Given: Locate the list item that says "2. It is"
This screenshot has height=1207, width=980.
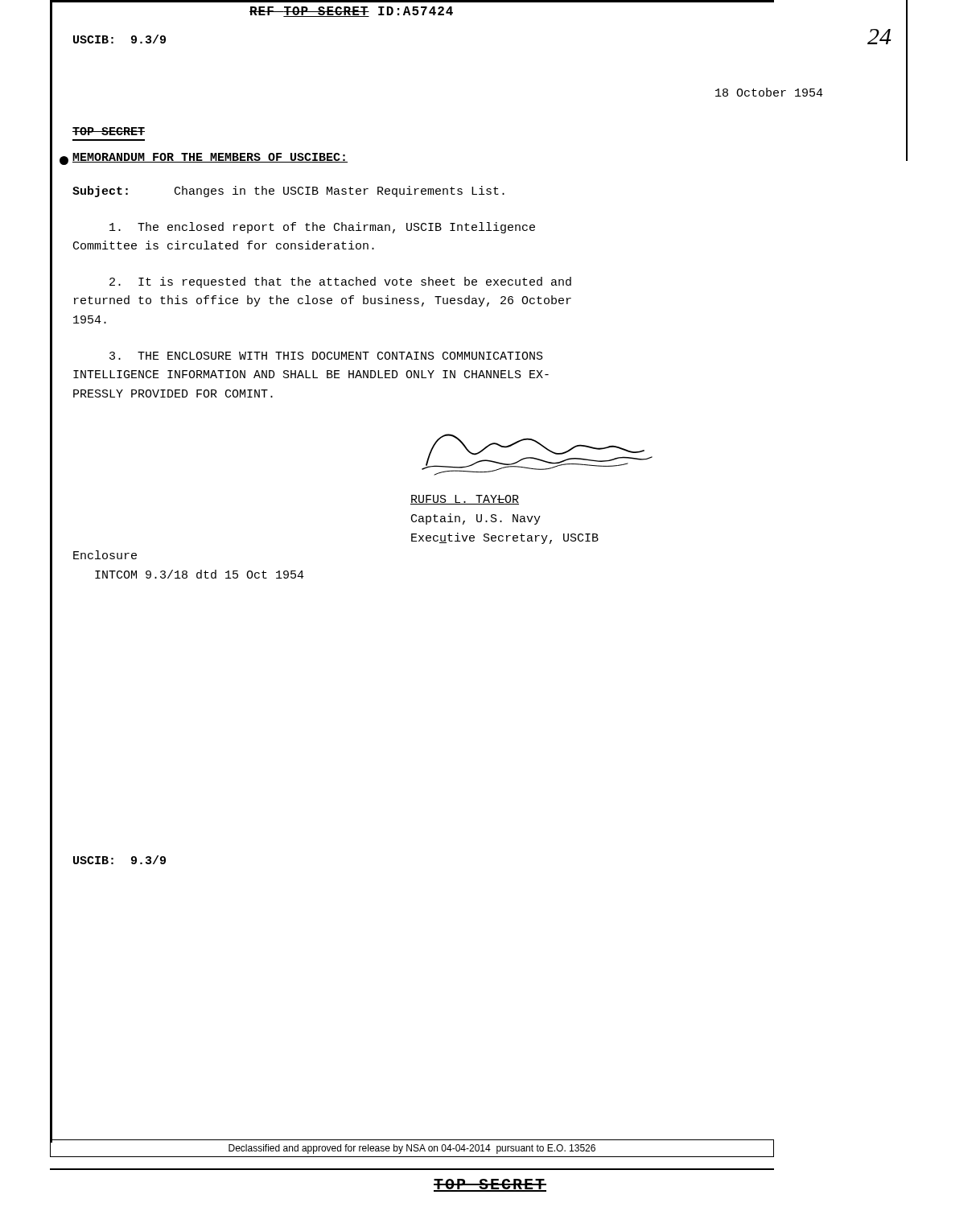Looking at the screenshot, I should click(322, 302).
